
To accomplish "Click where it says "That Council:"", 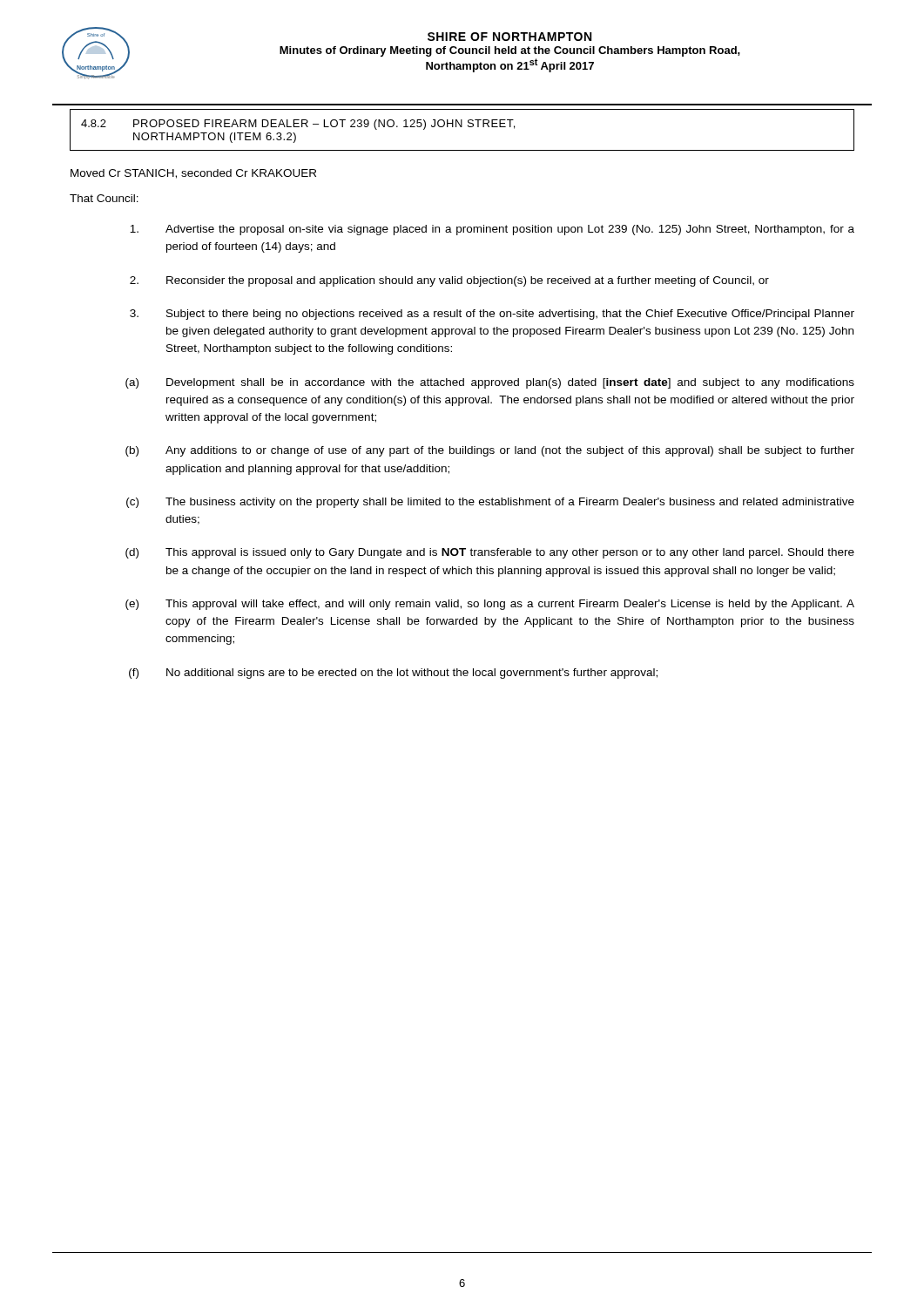I will (104, 198).
